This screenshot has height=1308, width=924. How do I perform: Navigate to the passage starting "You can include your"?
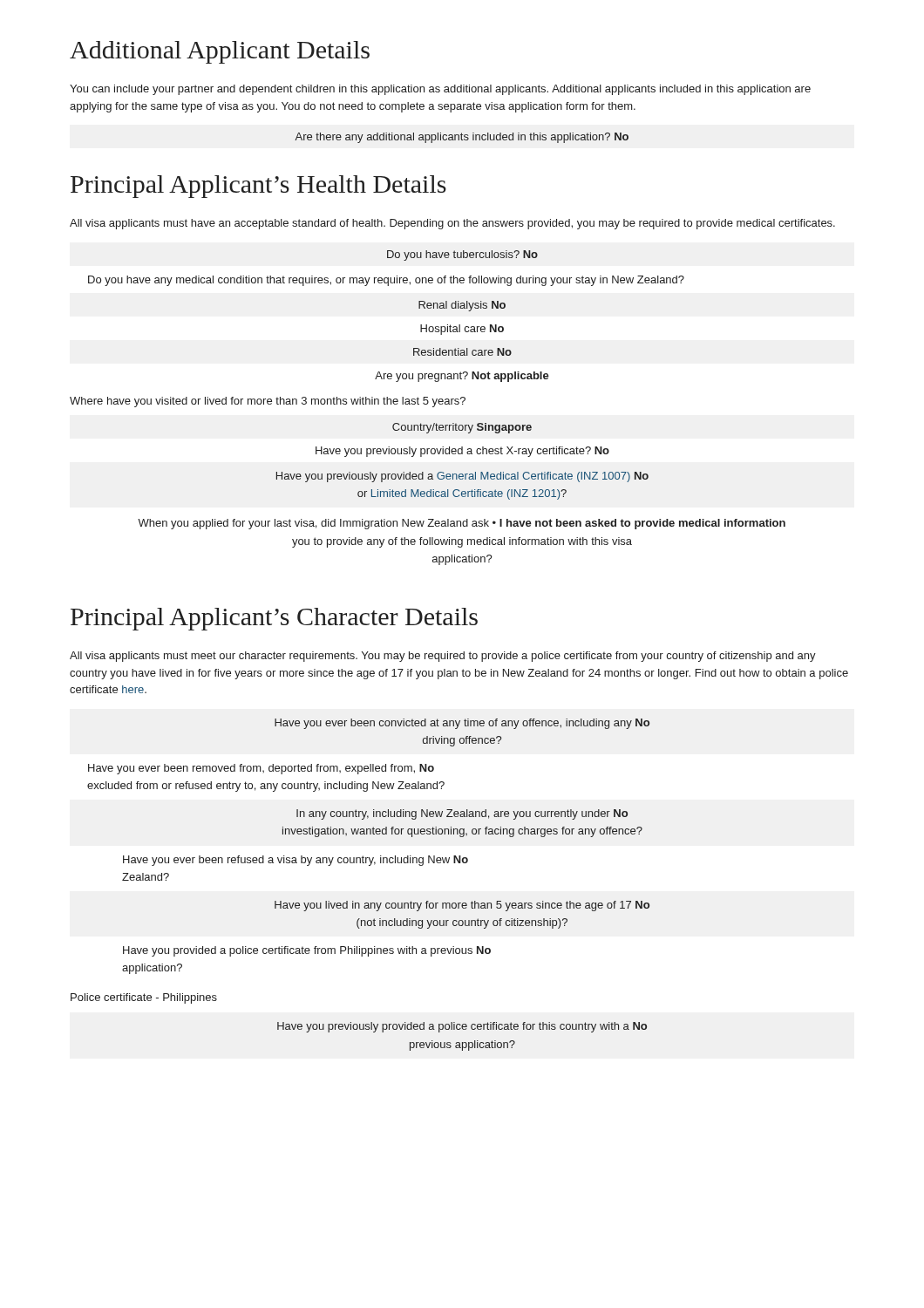(440, 97)
